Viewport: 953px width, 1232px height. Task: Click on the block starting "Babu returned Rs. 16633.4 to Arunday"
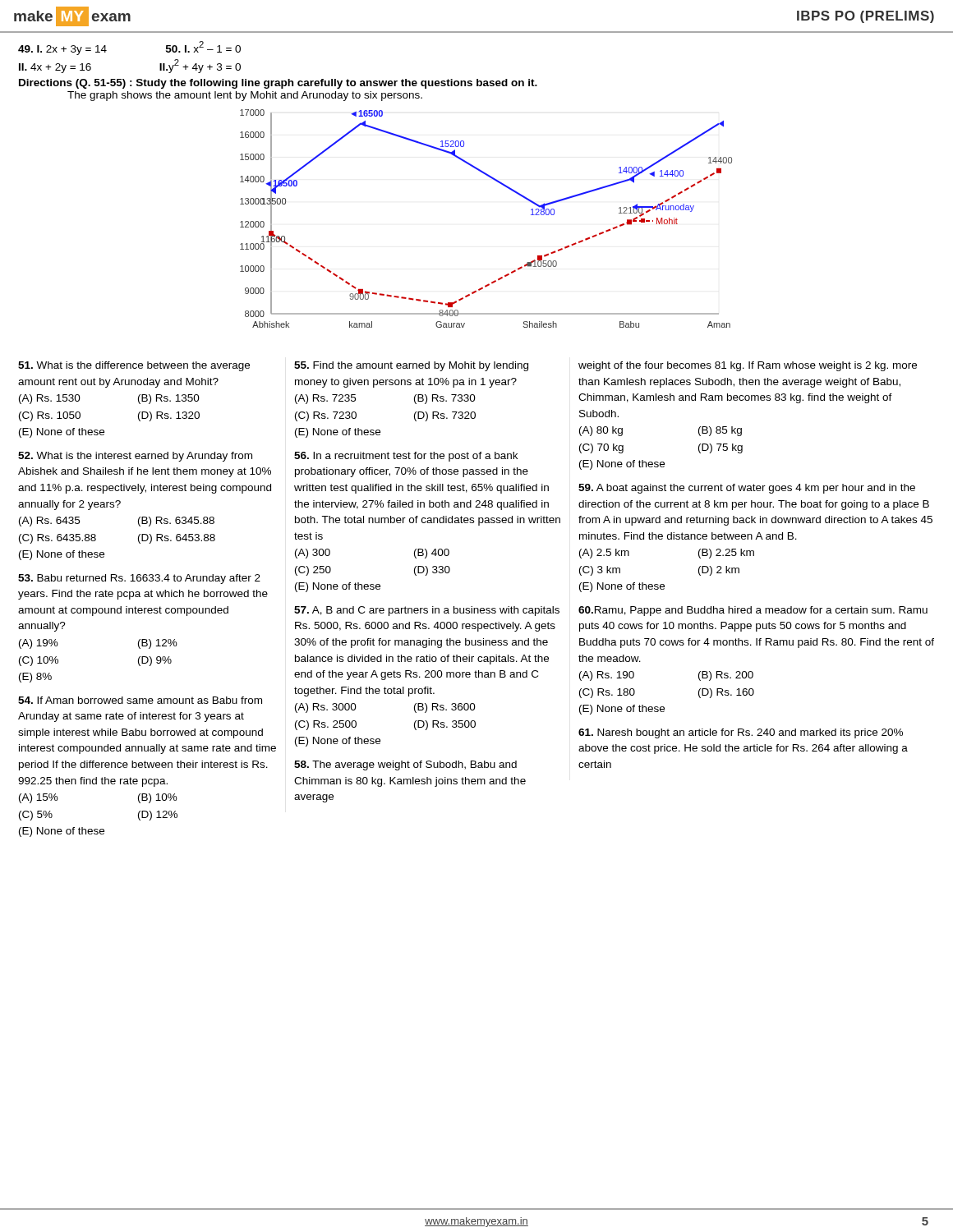click(139, 579)
